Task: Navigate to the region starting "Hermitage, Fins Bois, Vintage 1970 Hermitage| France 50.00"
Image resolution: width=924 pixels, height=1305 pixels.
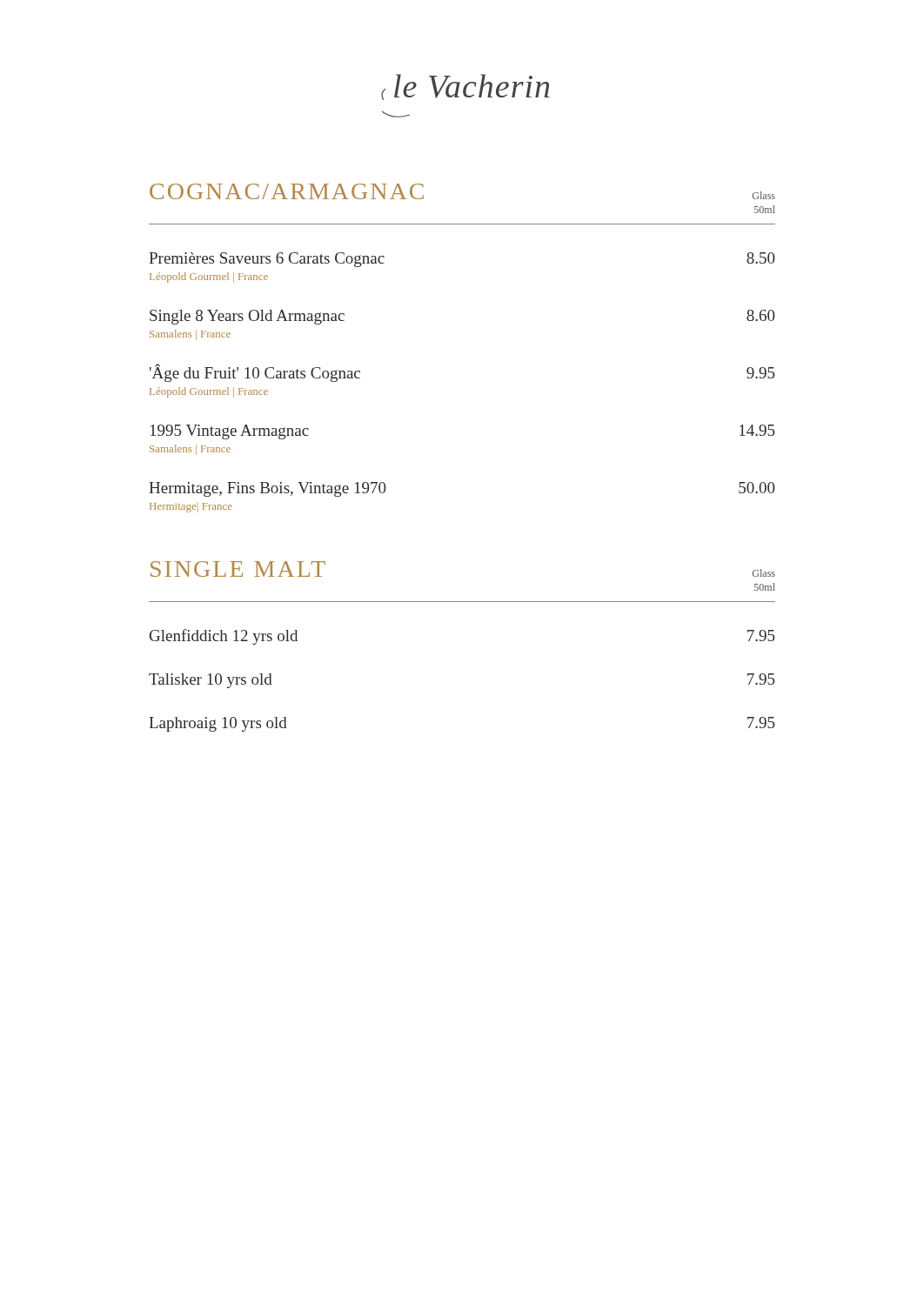Action: 265,488
